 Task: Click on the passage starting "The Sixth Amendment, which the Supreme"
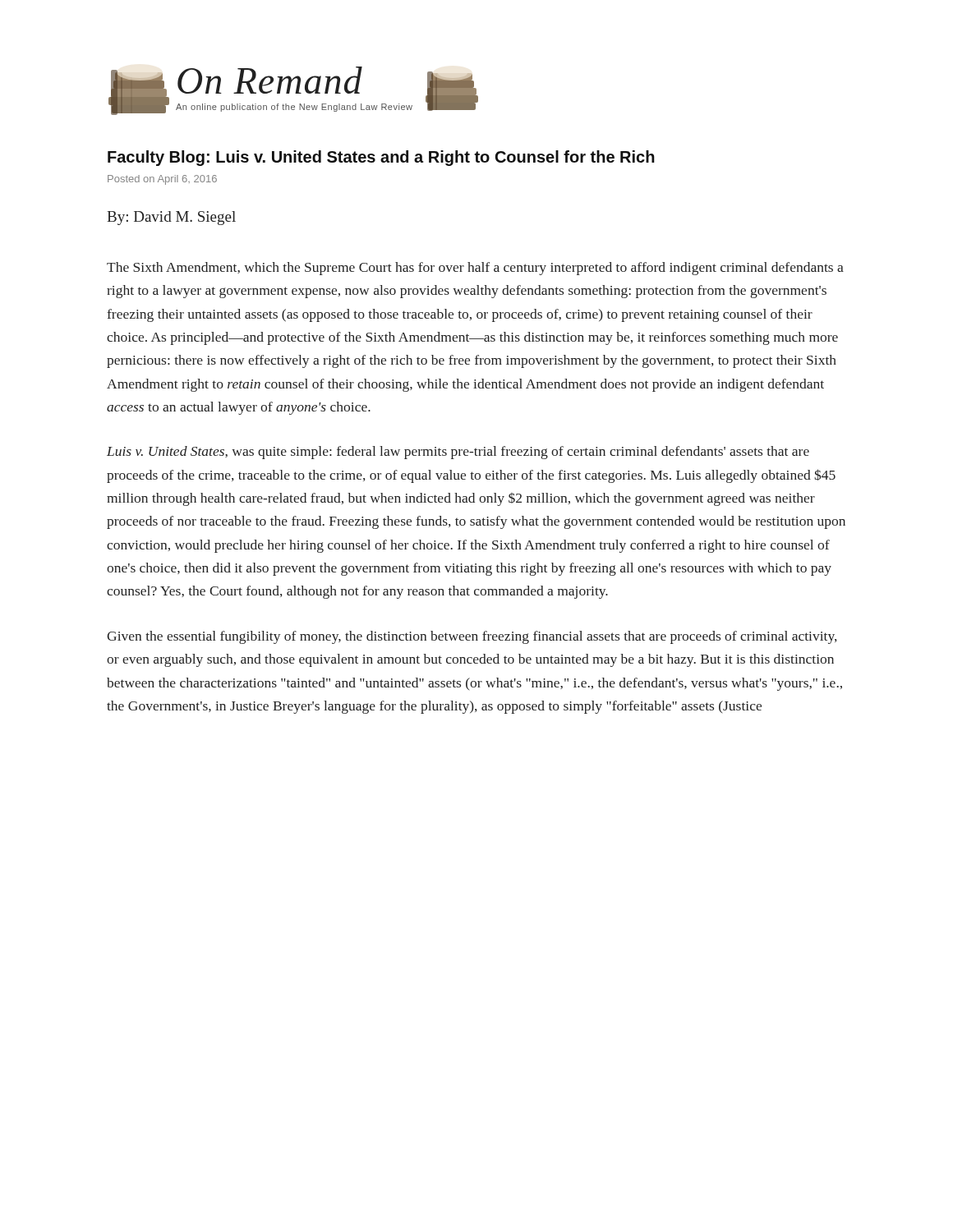pyautogui.click(x=476, y=337)
